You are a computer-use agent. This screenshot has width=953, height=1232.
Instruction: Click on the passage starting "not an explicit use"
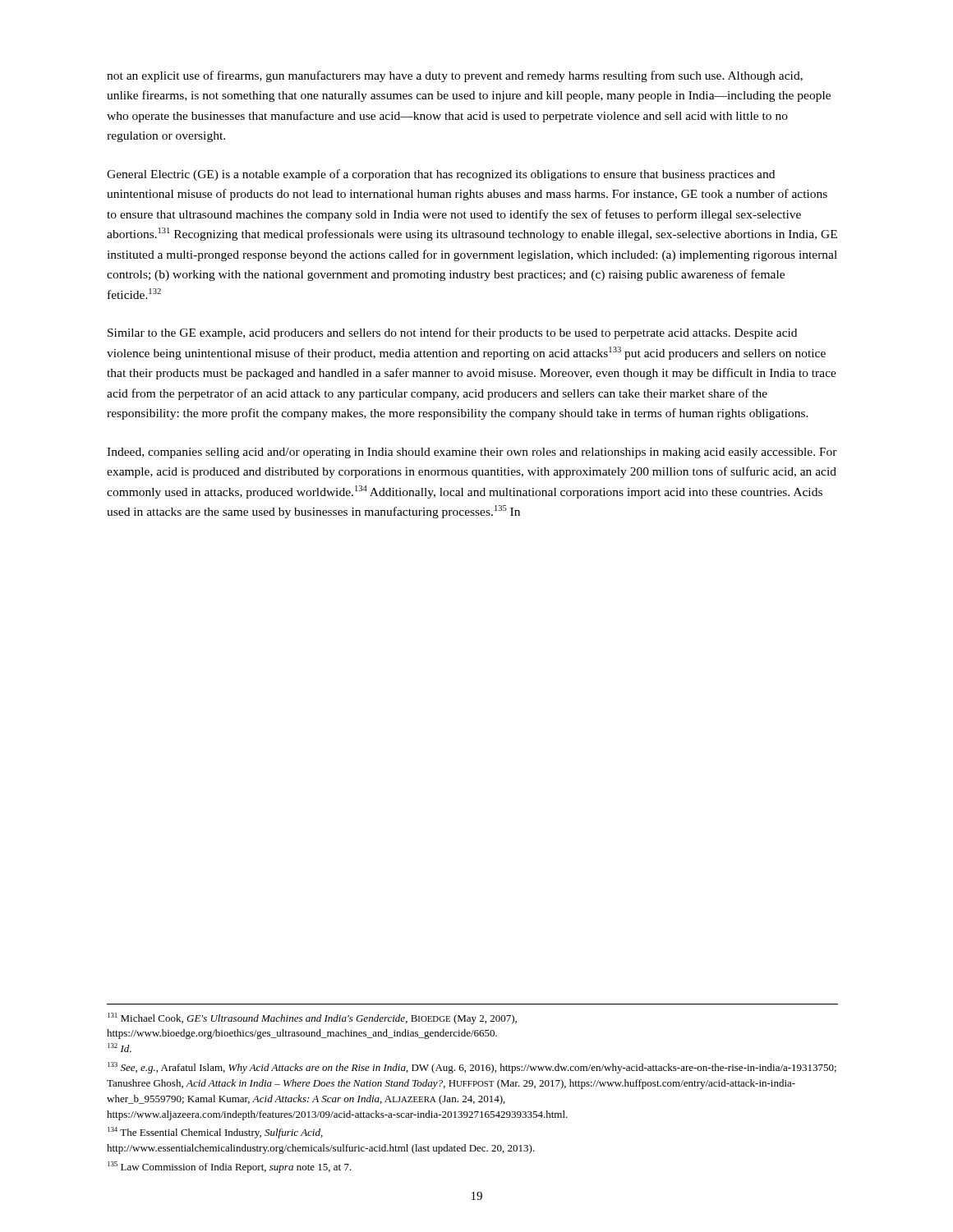tap(469, 105)
